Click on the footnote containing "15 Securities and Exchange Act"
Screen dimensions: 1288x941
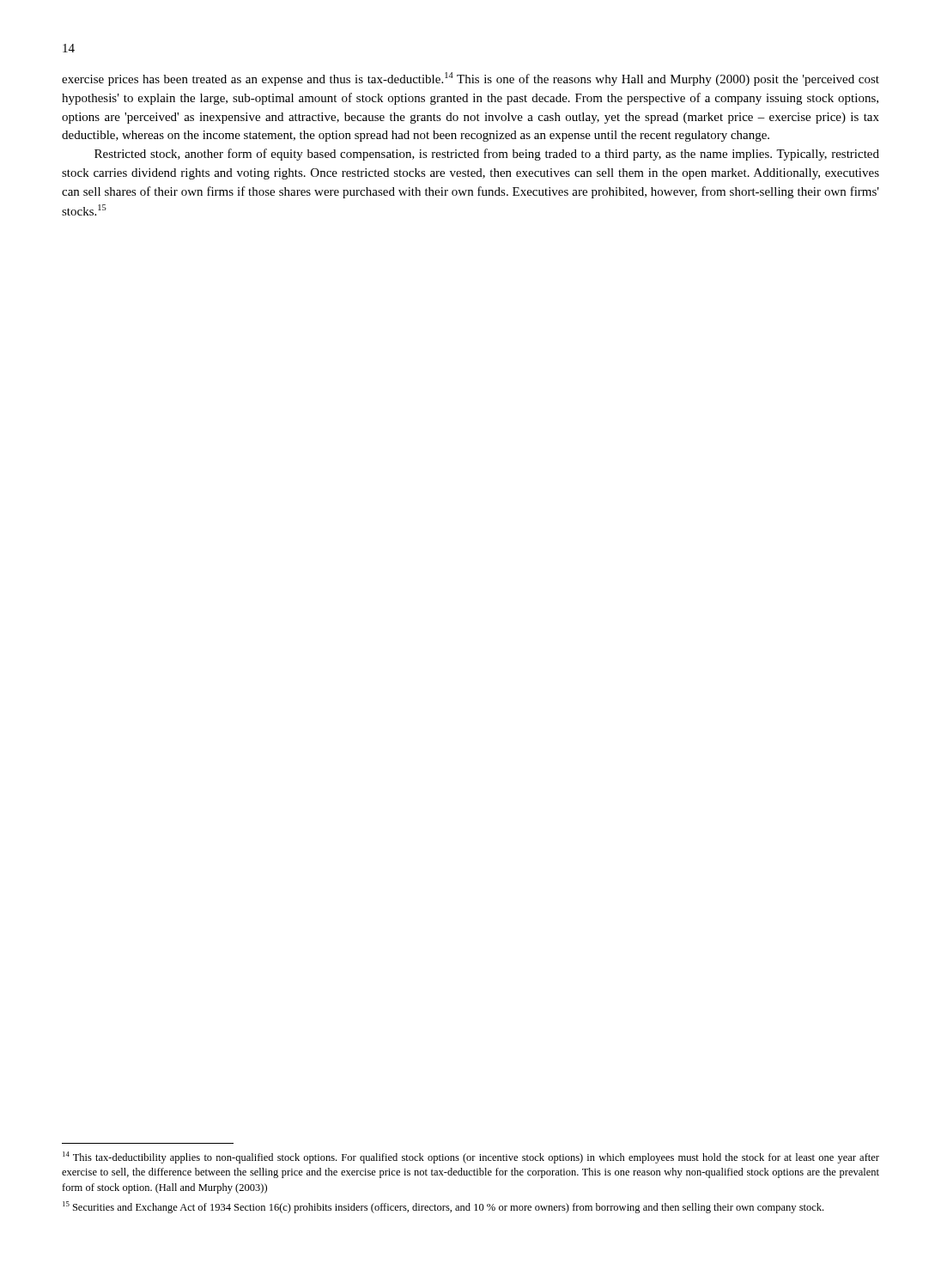(443, 1207)
